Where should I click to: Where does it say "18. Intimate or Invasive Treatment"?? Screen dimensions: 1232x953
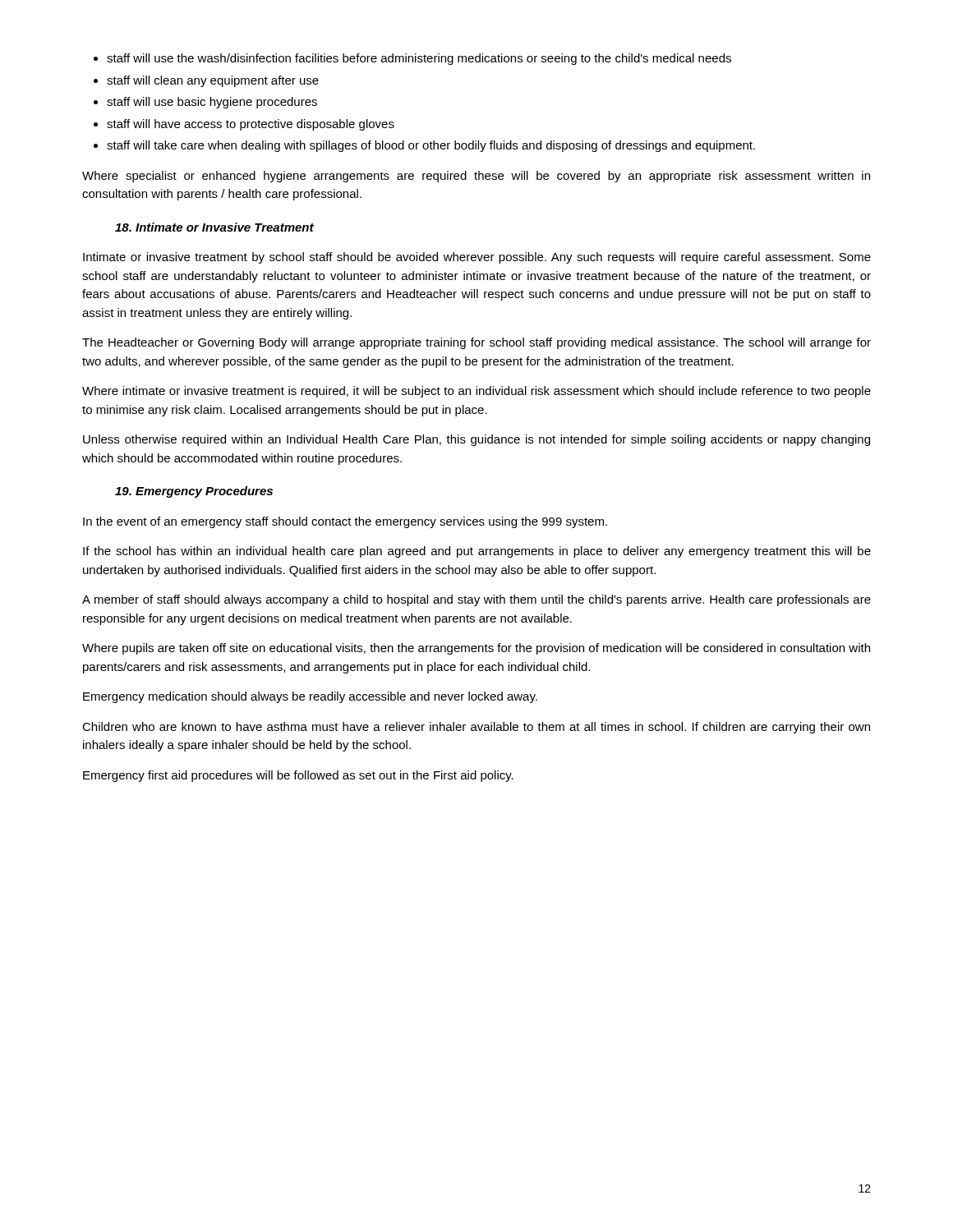click(x=214, y=227)
